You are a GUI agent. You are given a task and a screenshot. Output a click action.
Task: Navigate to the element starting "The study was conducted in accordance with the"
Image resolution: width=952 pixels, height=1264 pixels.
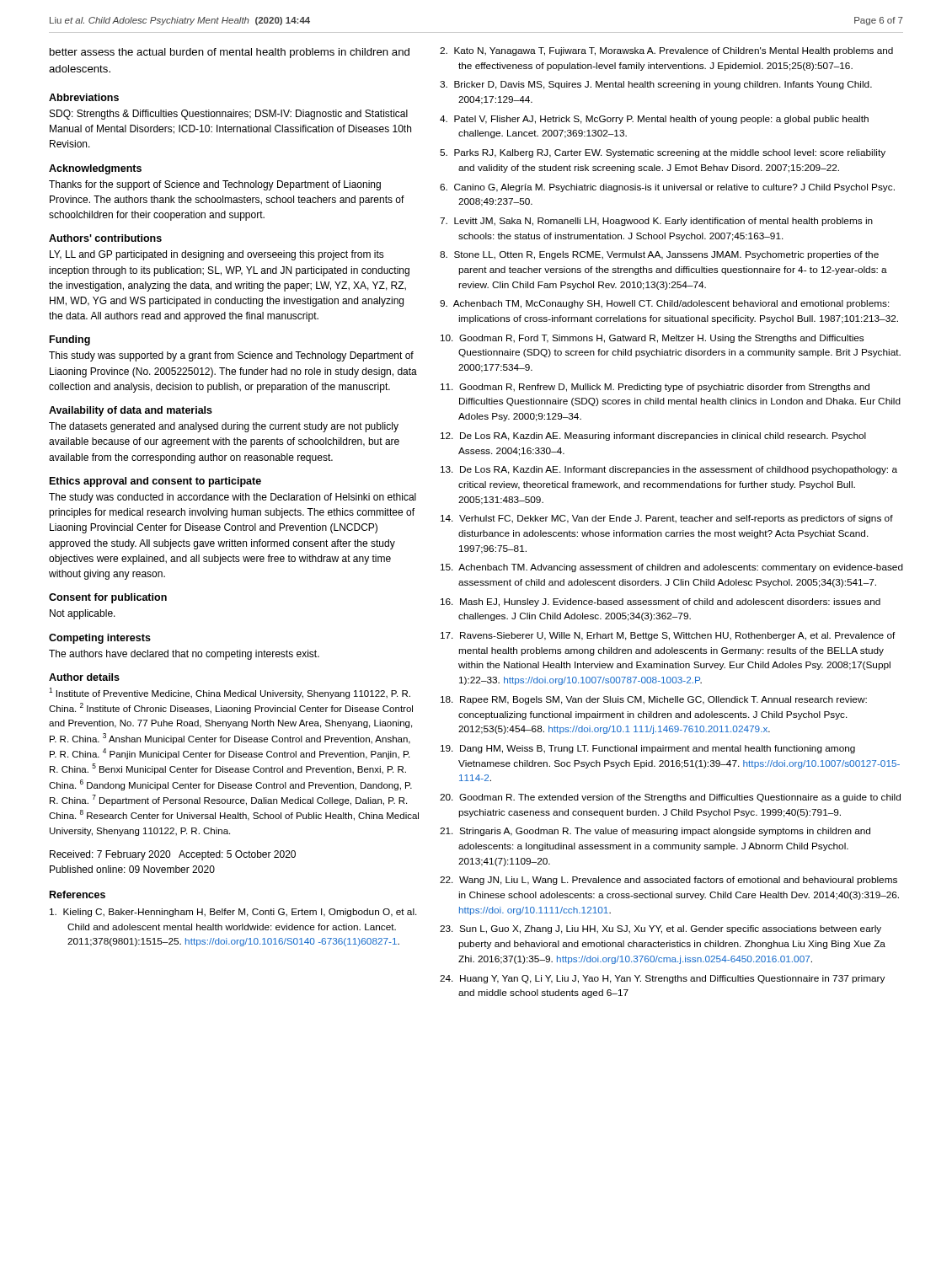[x=233, y=535]
